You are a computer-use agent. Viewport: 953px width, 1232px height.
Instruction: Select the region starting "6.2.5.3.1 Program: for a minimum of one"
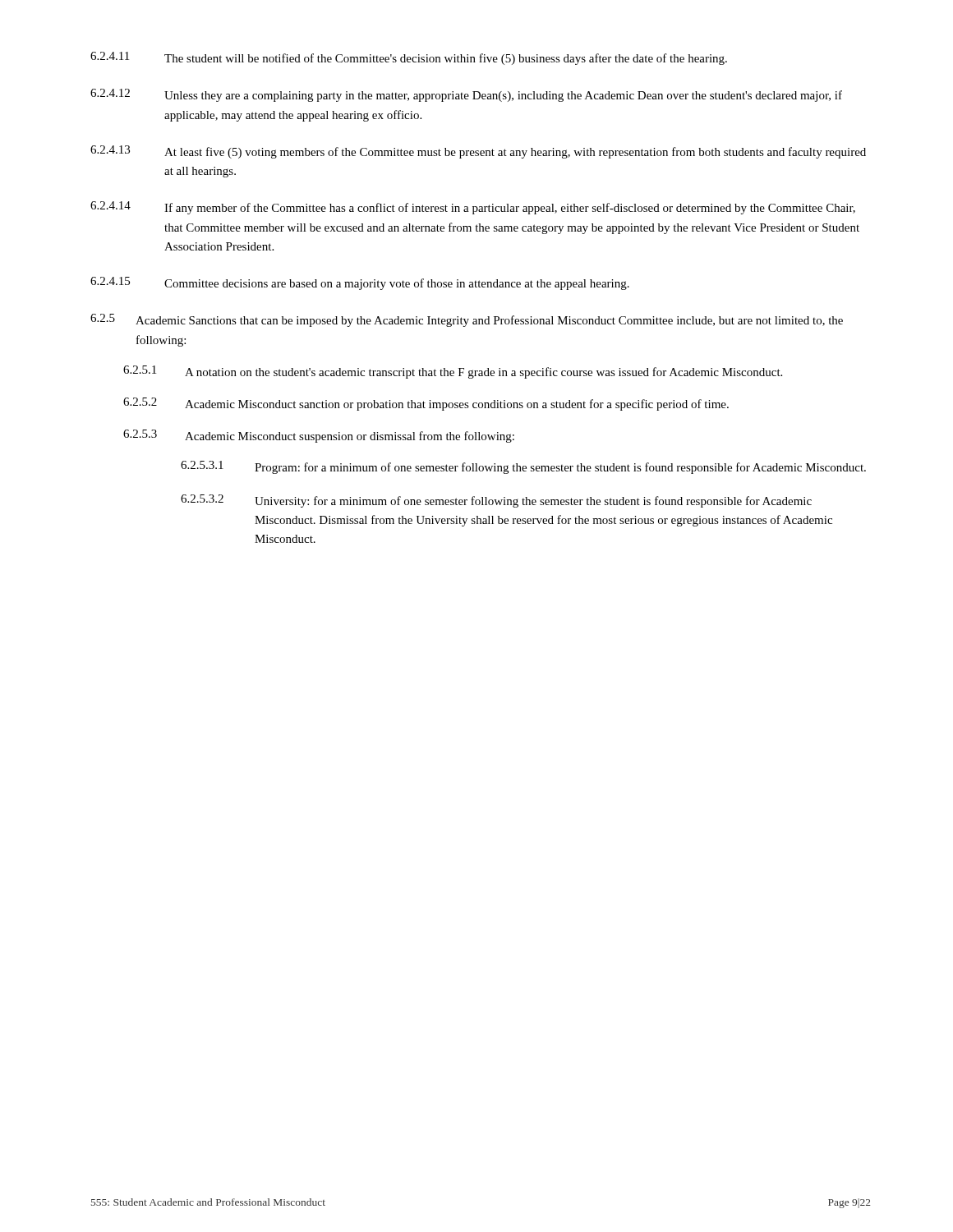click(526, 467)
